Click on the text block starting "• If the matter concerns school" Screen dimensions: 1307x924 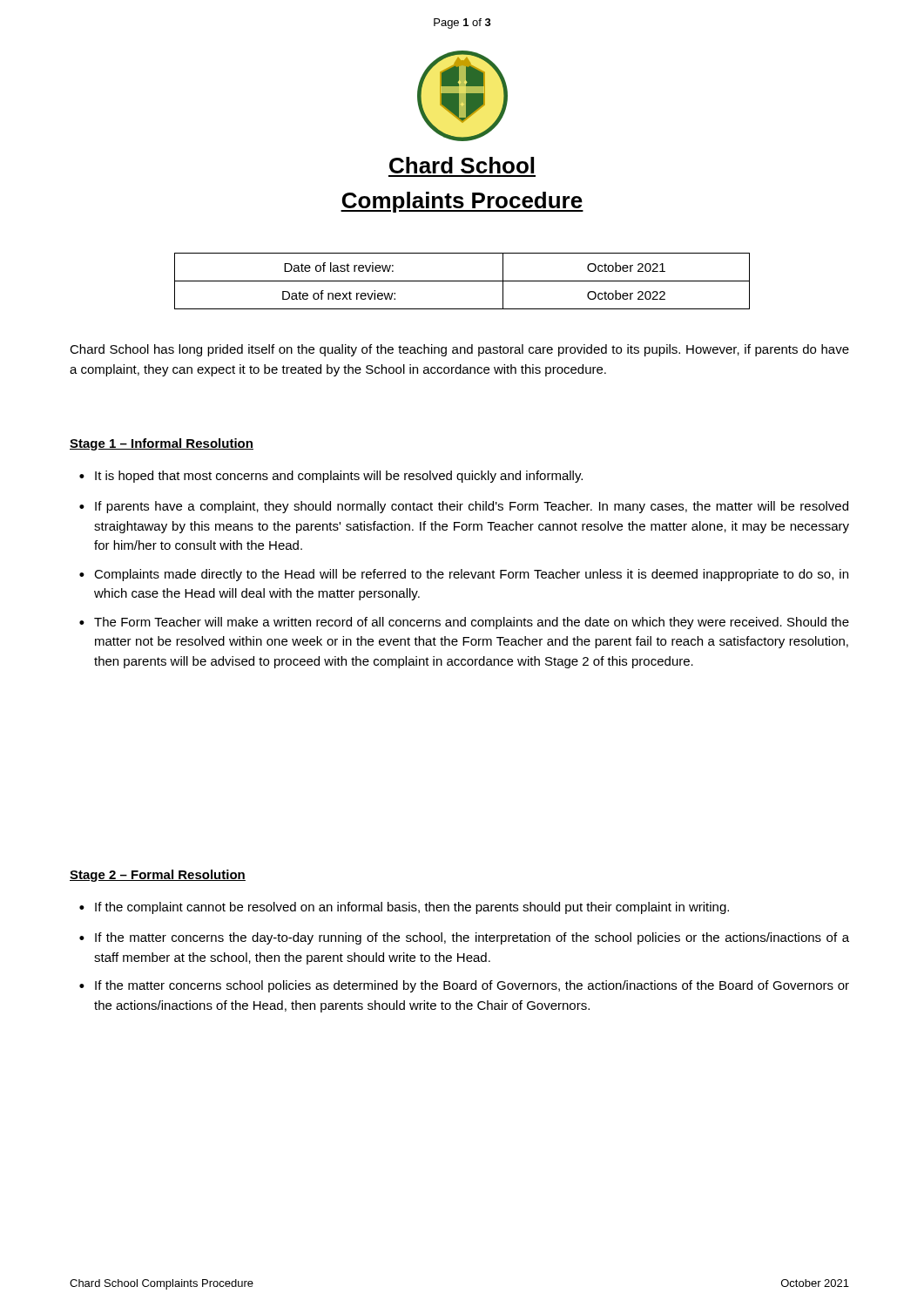pos(459,996)
